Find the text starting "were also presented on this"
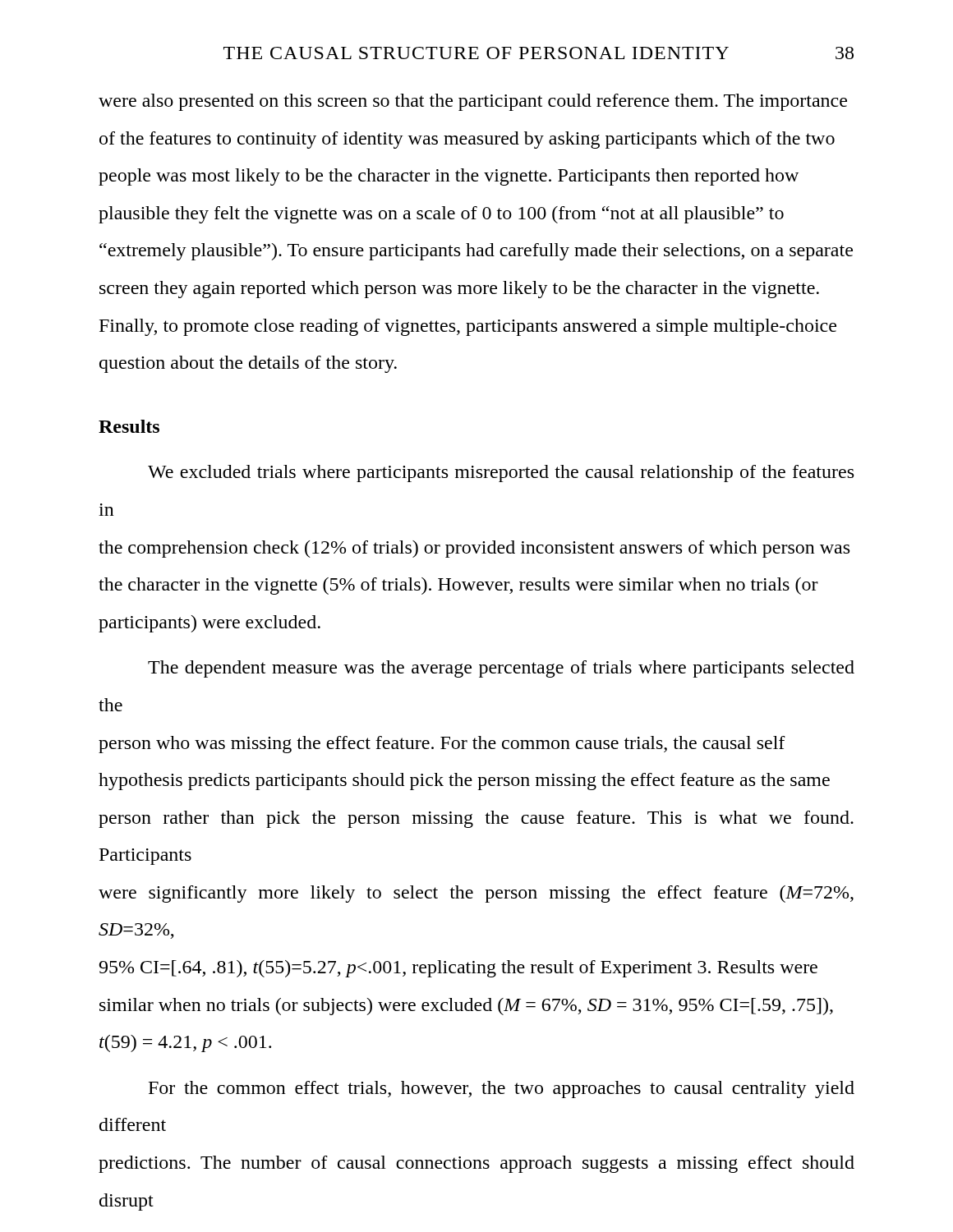953x1232 pixels. (x=473, y=102)
